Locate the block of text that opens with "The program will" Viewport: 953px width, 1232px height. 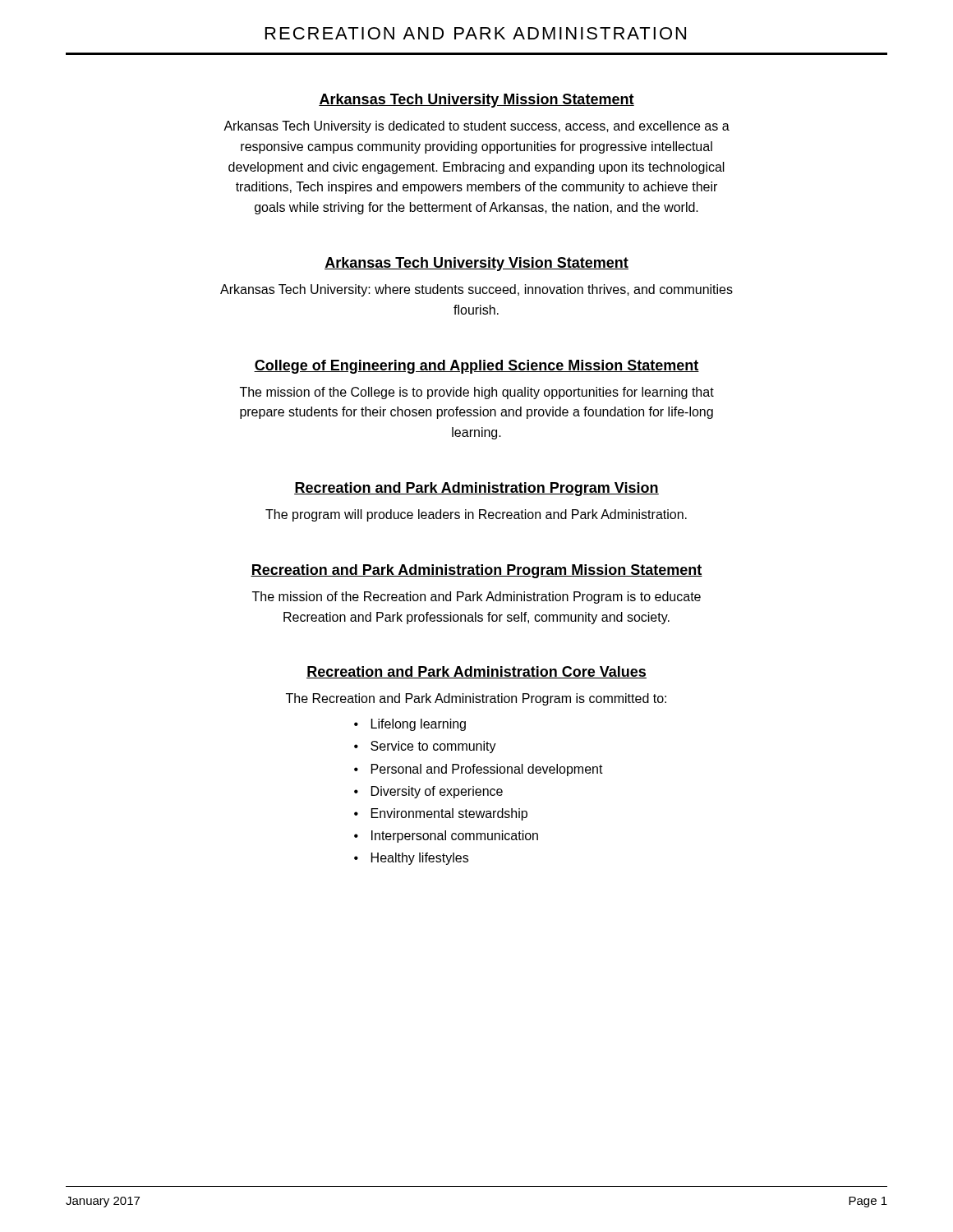pyautogui.click(x=476, y=515)
